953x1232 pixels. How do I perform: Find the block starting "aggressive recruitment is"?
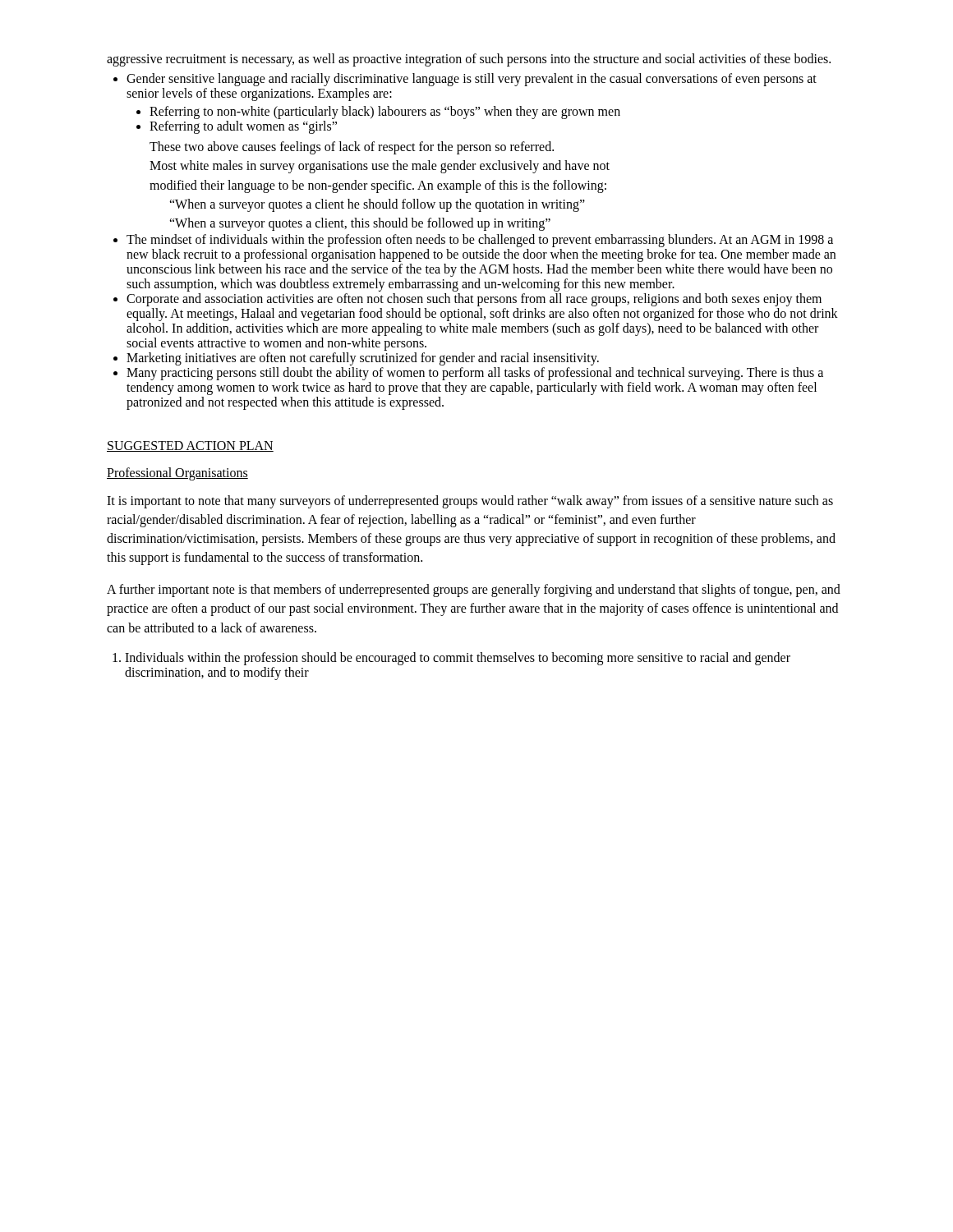tap(476, 59)
